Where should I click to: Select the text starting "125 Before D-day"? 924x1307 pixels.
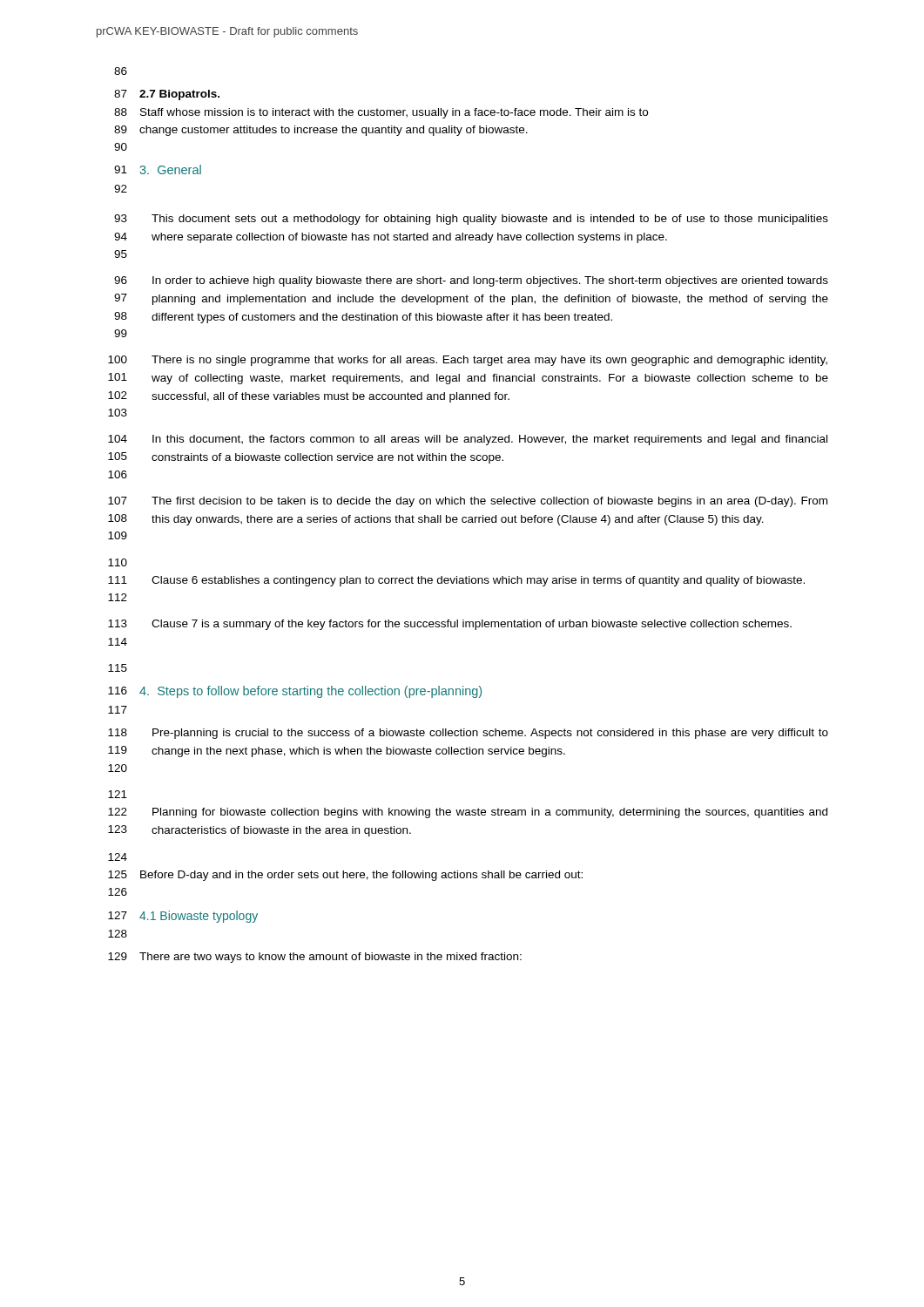[x=462, y=875]
